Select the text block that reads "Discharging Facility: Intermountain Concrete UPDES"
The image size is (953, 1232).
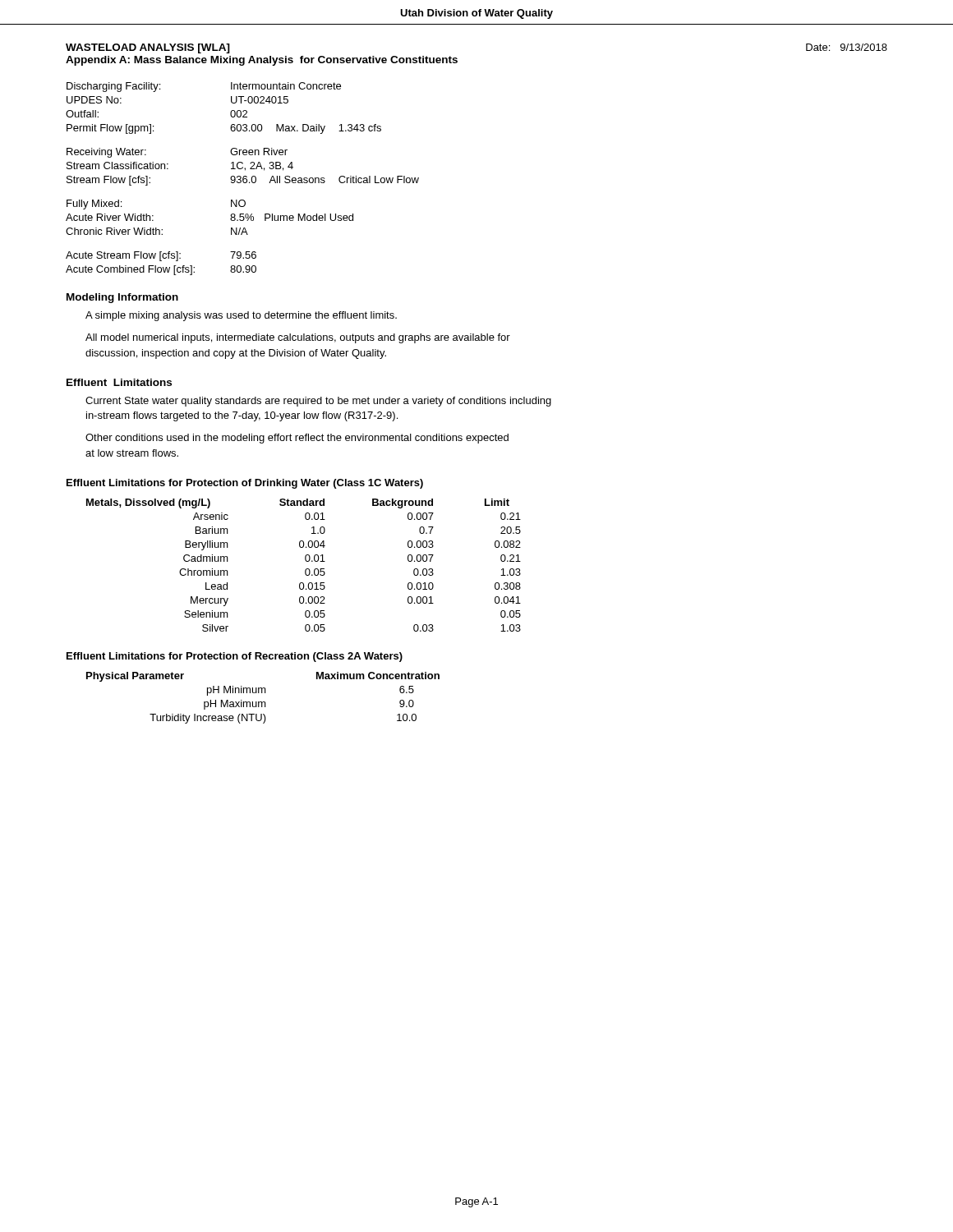[224, 107]
